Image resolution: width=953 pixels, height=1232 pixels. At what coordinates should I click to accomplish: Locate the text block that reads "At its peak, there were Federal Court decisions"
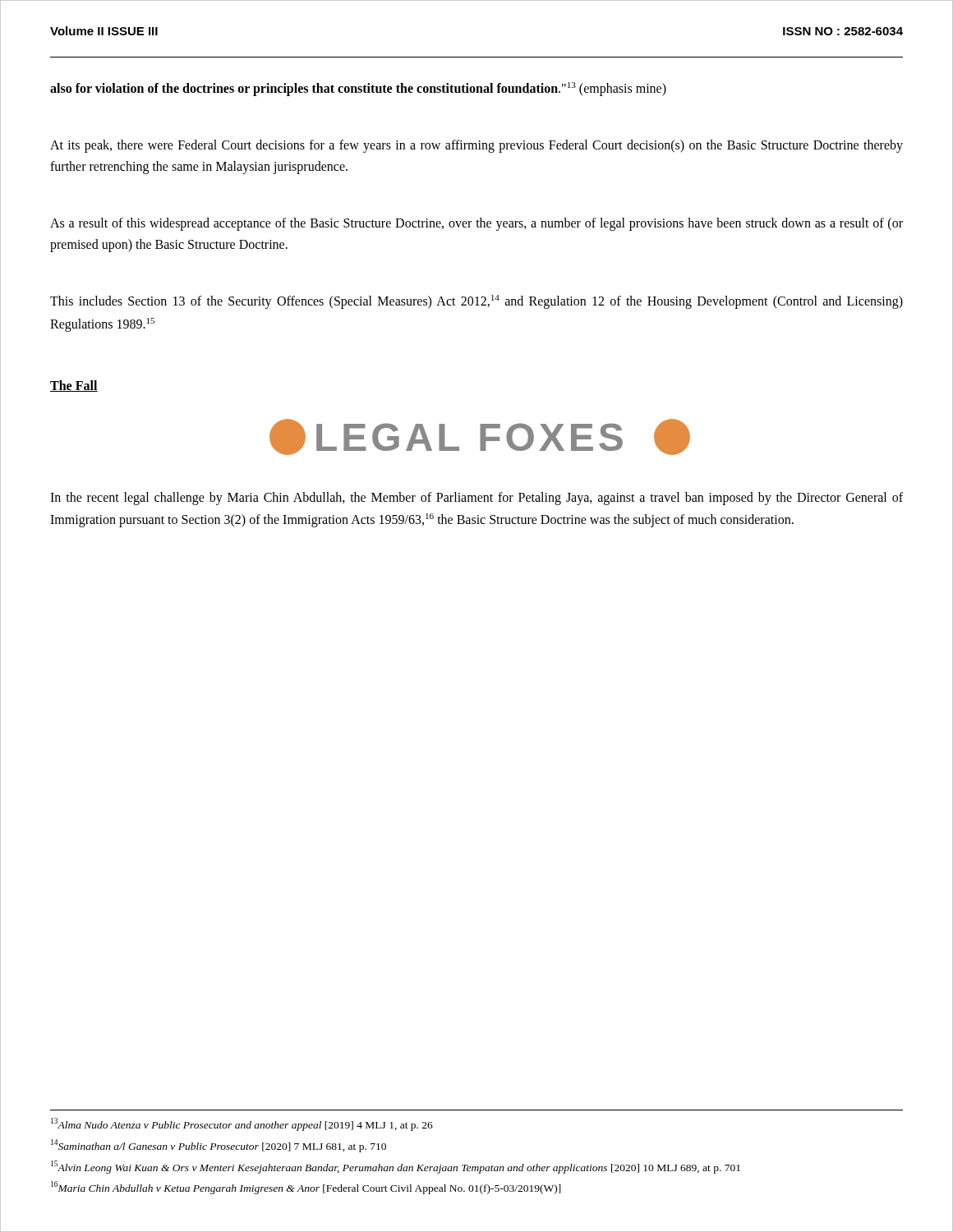pos(476,156)
